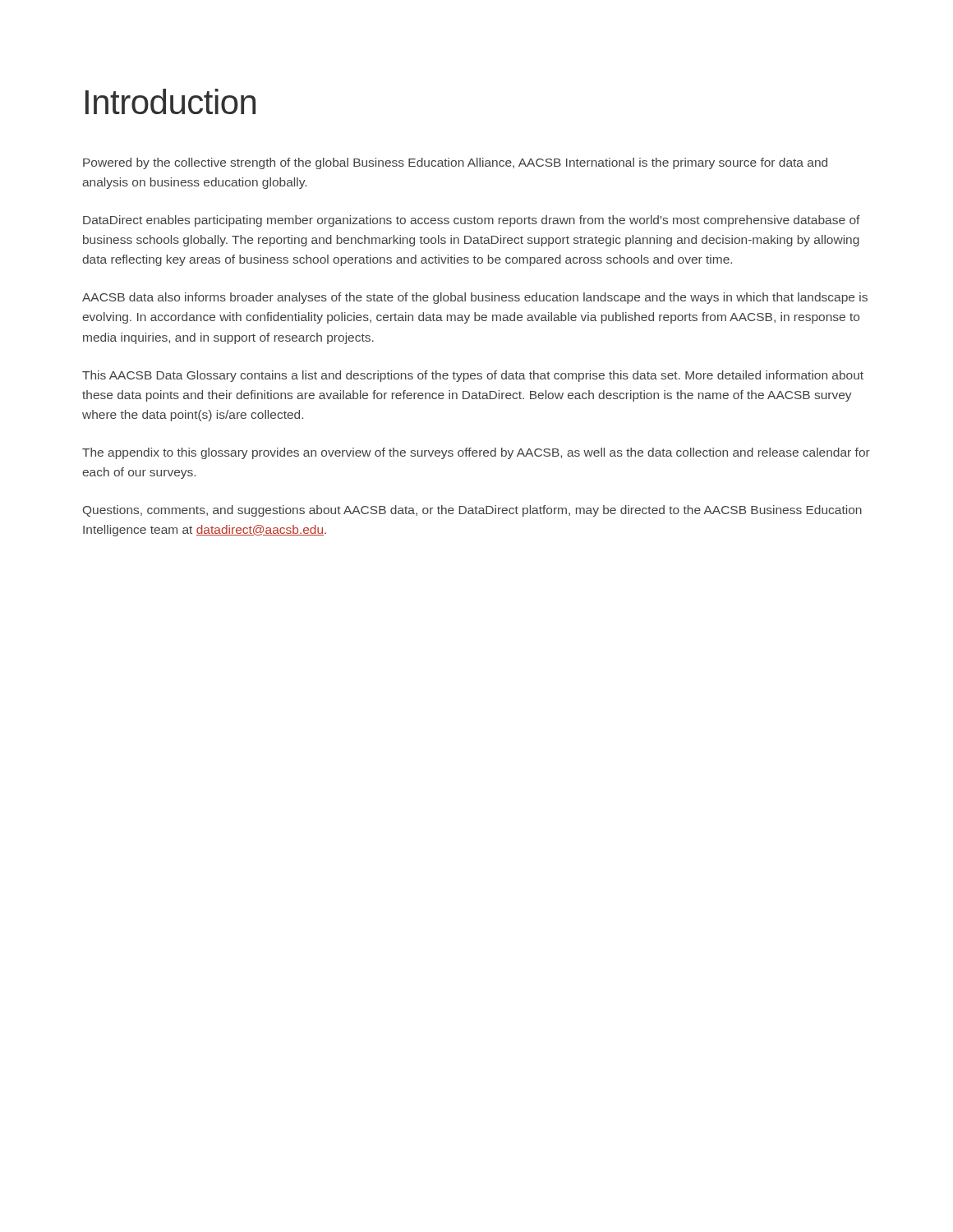Click the passage that begins "Questions, comments, and"
The width and height of the screenshot is (953, 1232).
point(476,520)
